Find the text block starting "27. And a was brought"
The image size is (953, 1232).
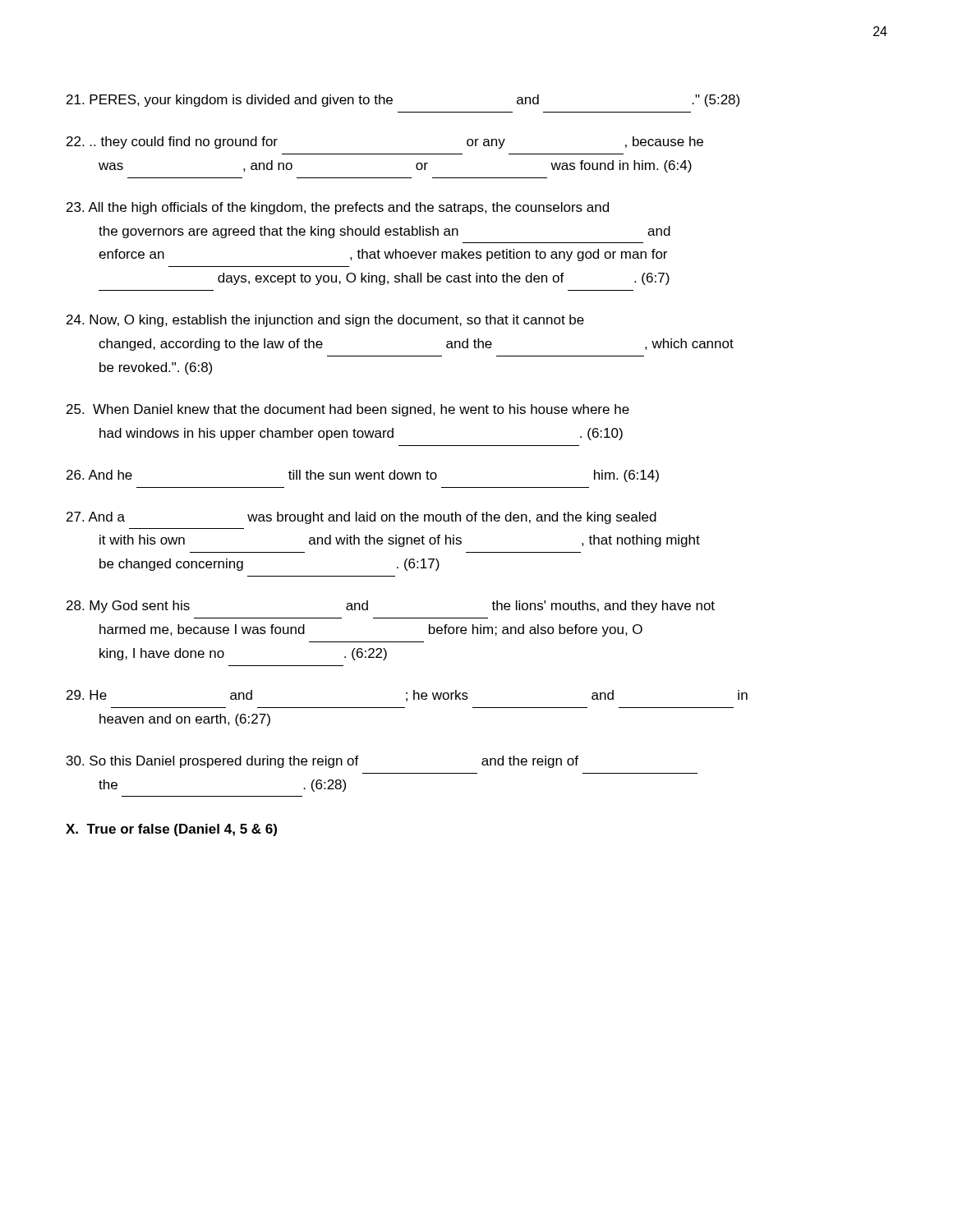(476, 543)
